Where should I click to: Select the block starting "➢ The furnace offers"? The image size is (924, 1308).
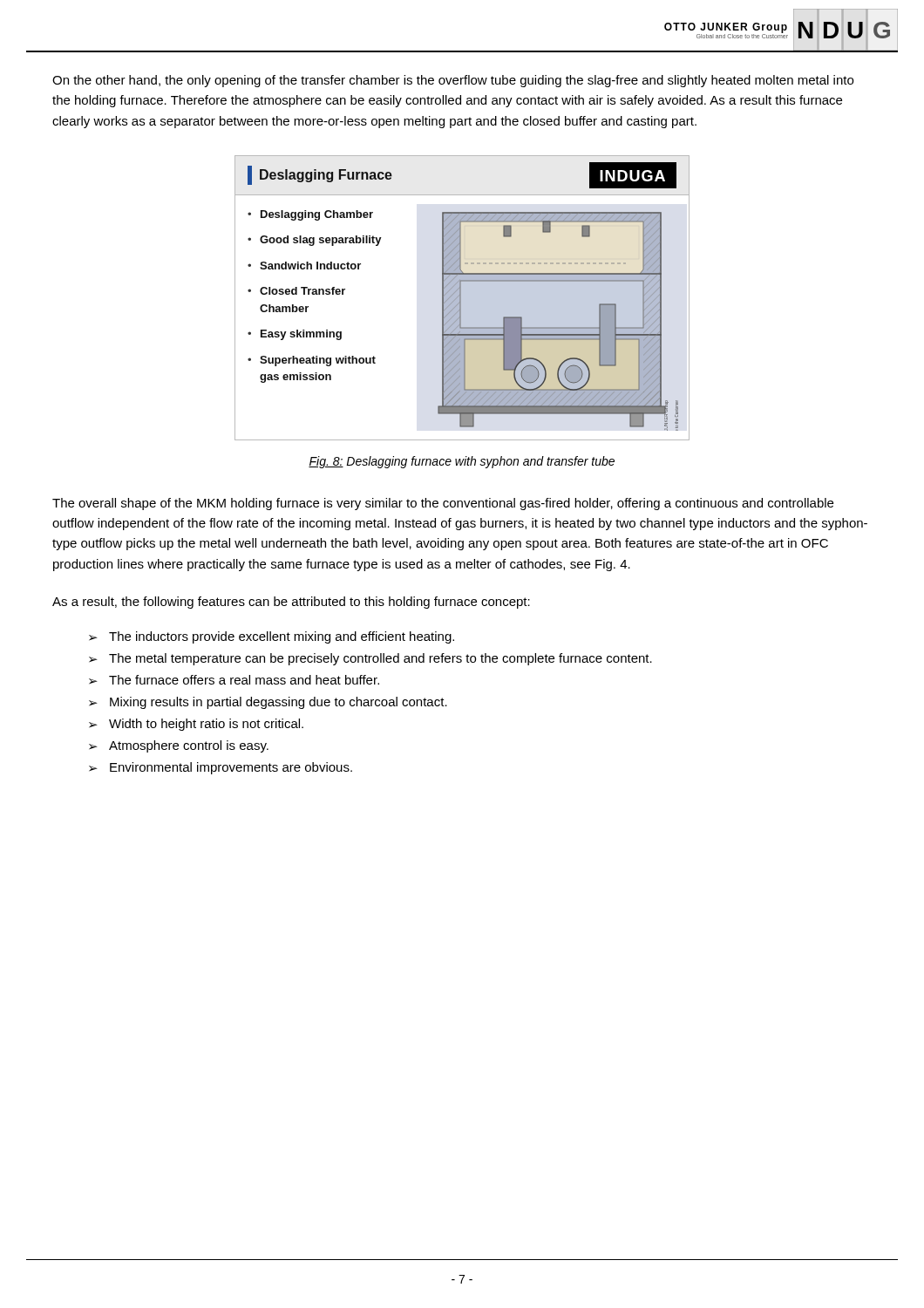click(234, 680)
